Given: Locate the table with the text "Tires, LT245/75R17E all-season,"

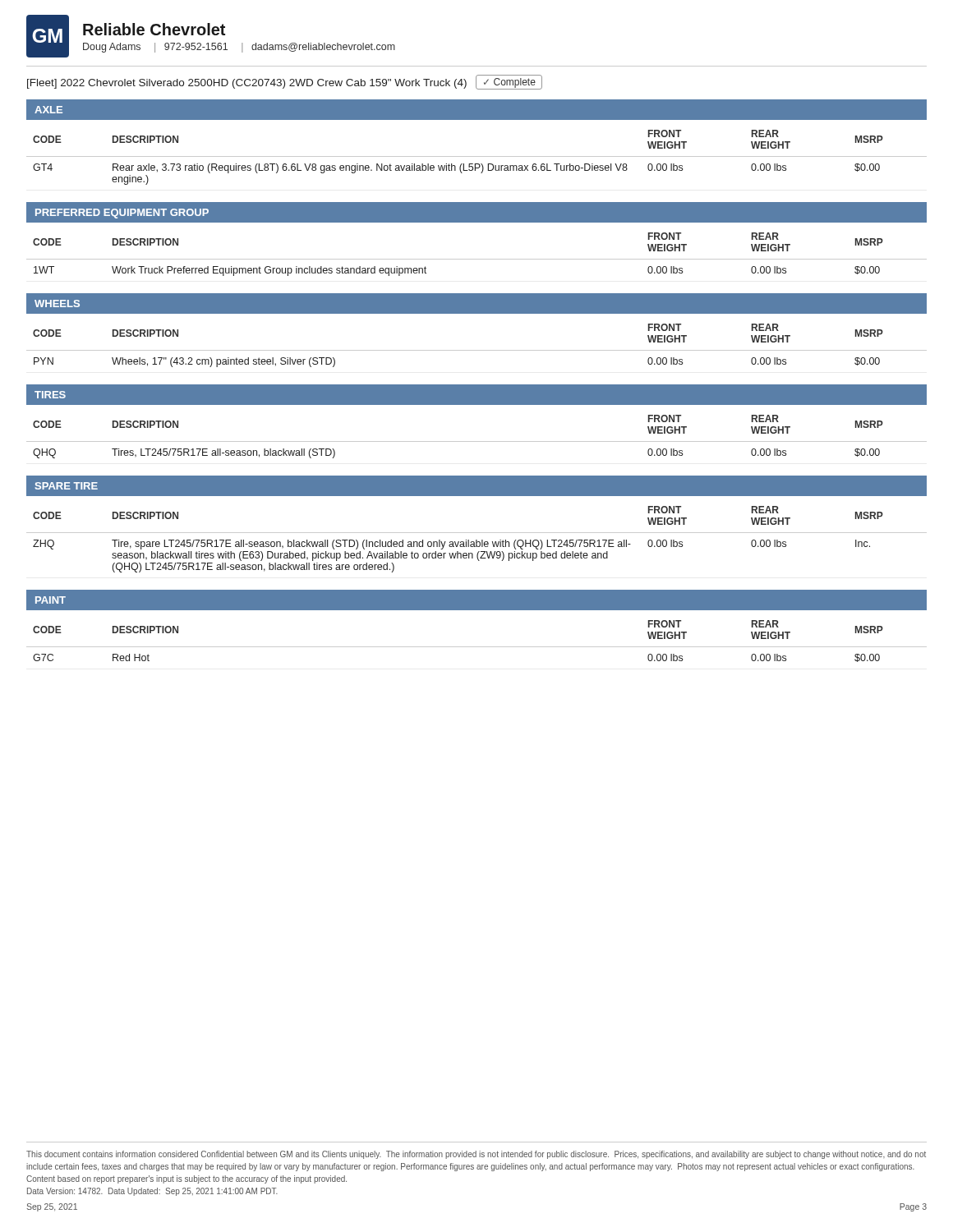Looking at the screenshot, I should (x=476, y=436).
